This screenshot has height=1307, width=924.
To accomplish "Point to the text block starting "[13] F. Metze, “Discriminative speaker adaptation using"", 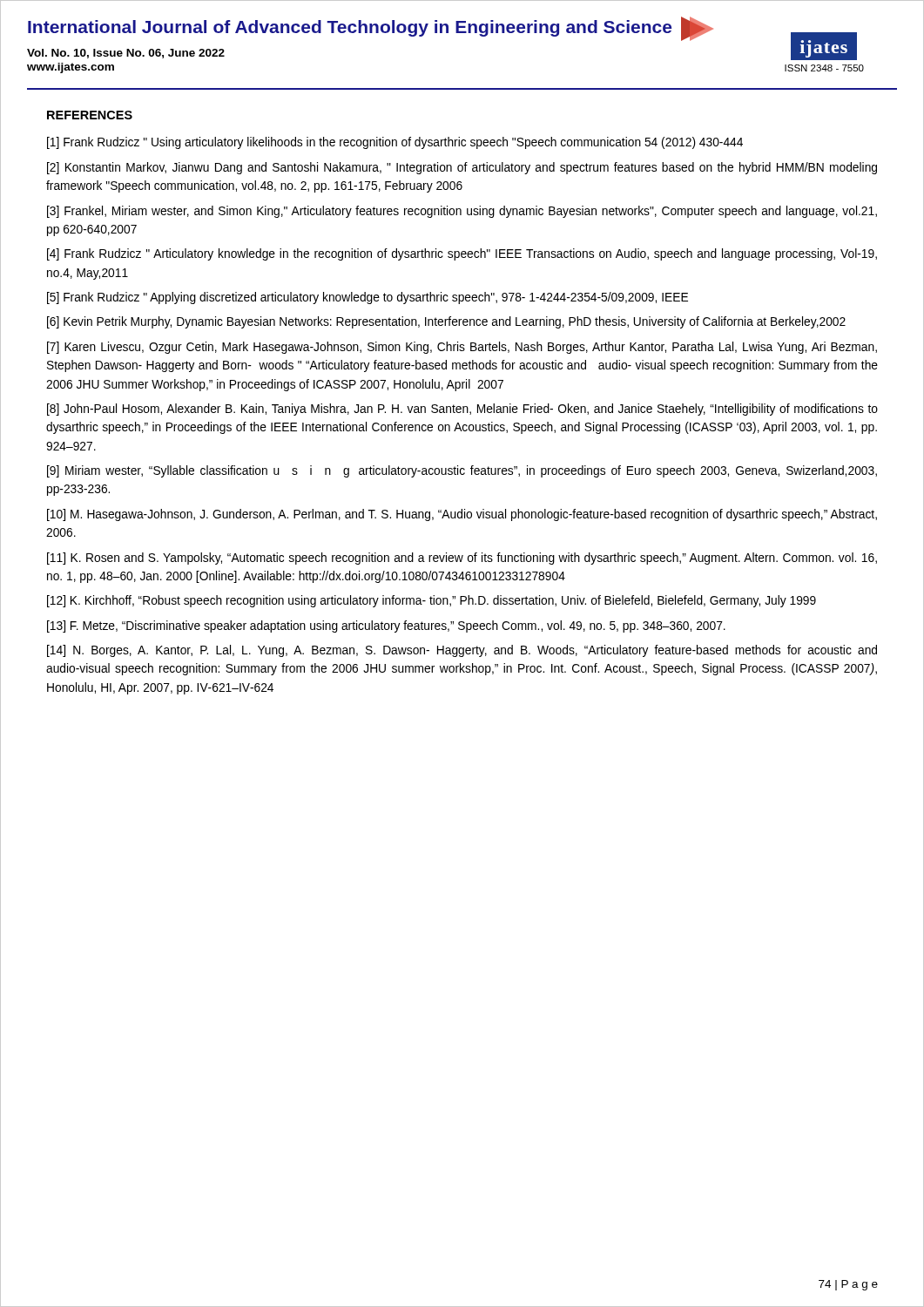I will coord(386,626).
